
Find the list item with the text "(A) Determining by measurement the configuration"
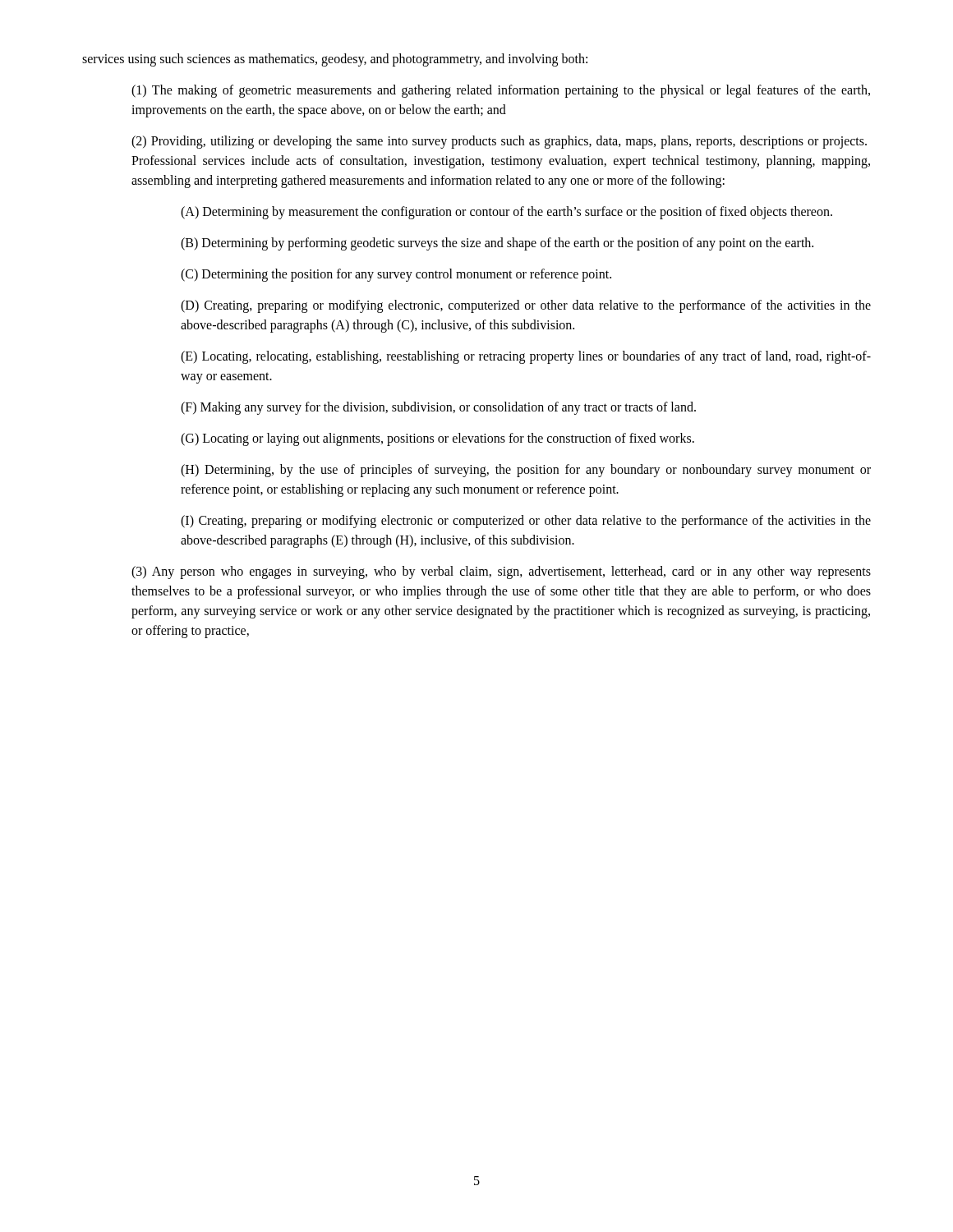click(526, 212)
